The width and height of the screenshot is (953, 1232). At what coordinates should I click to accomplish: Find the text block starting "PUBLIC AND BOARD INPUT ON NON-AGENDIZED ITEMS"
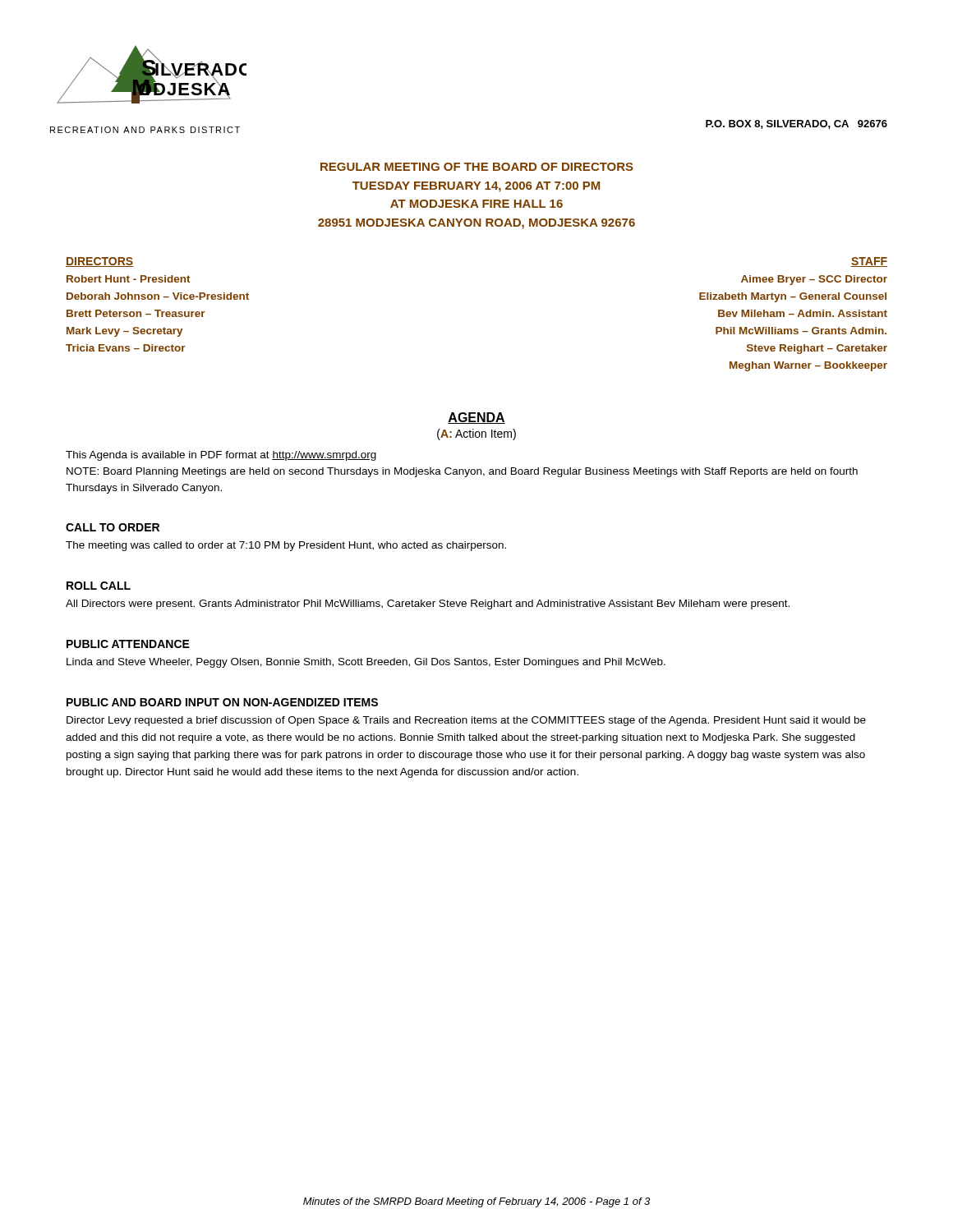[x=222, y=702]
